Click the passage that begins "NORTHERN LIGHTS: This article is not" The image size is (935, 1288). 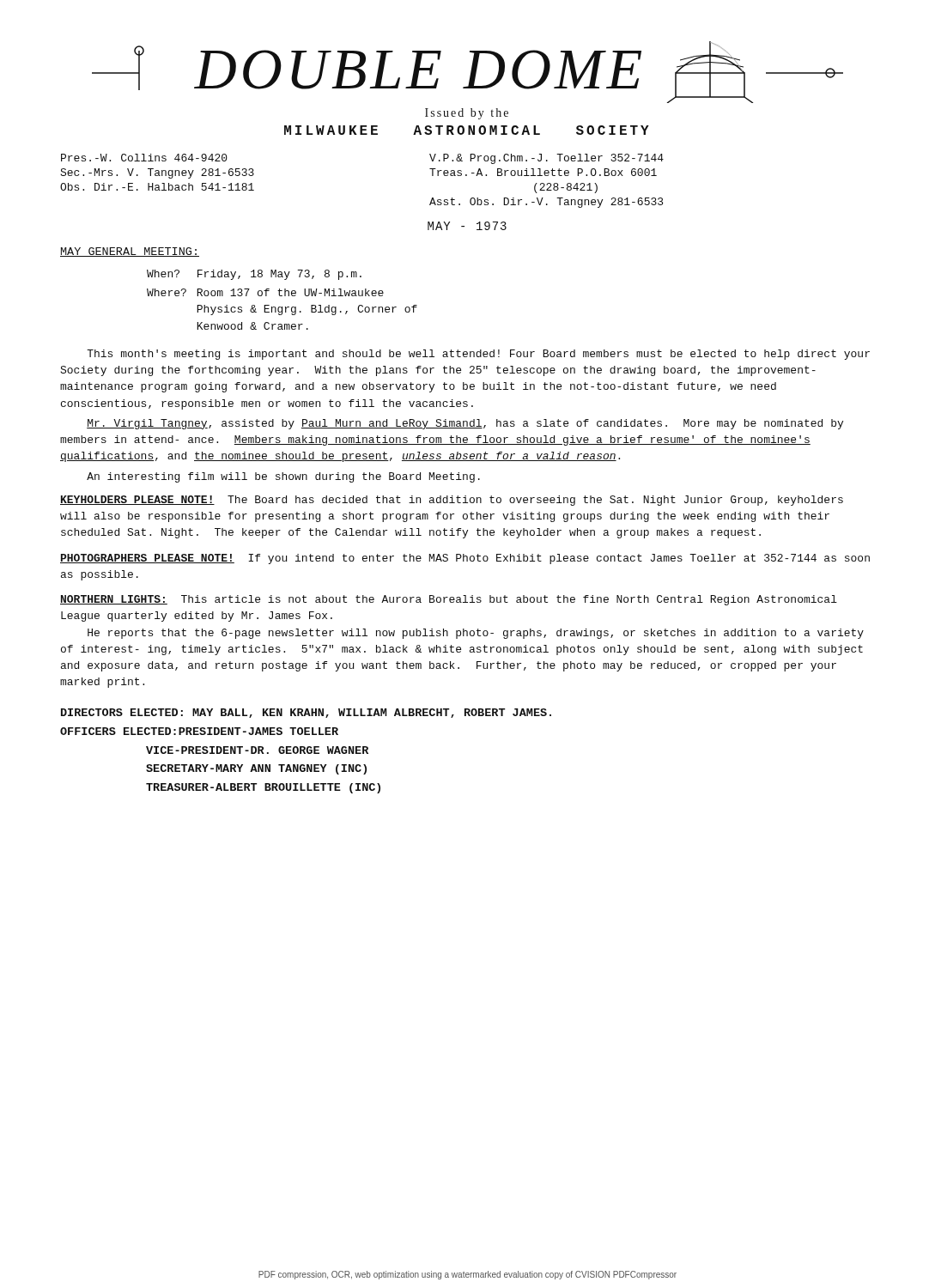[x=462, y=641]
